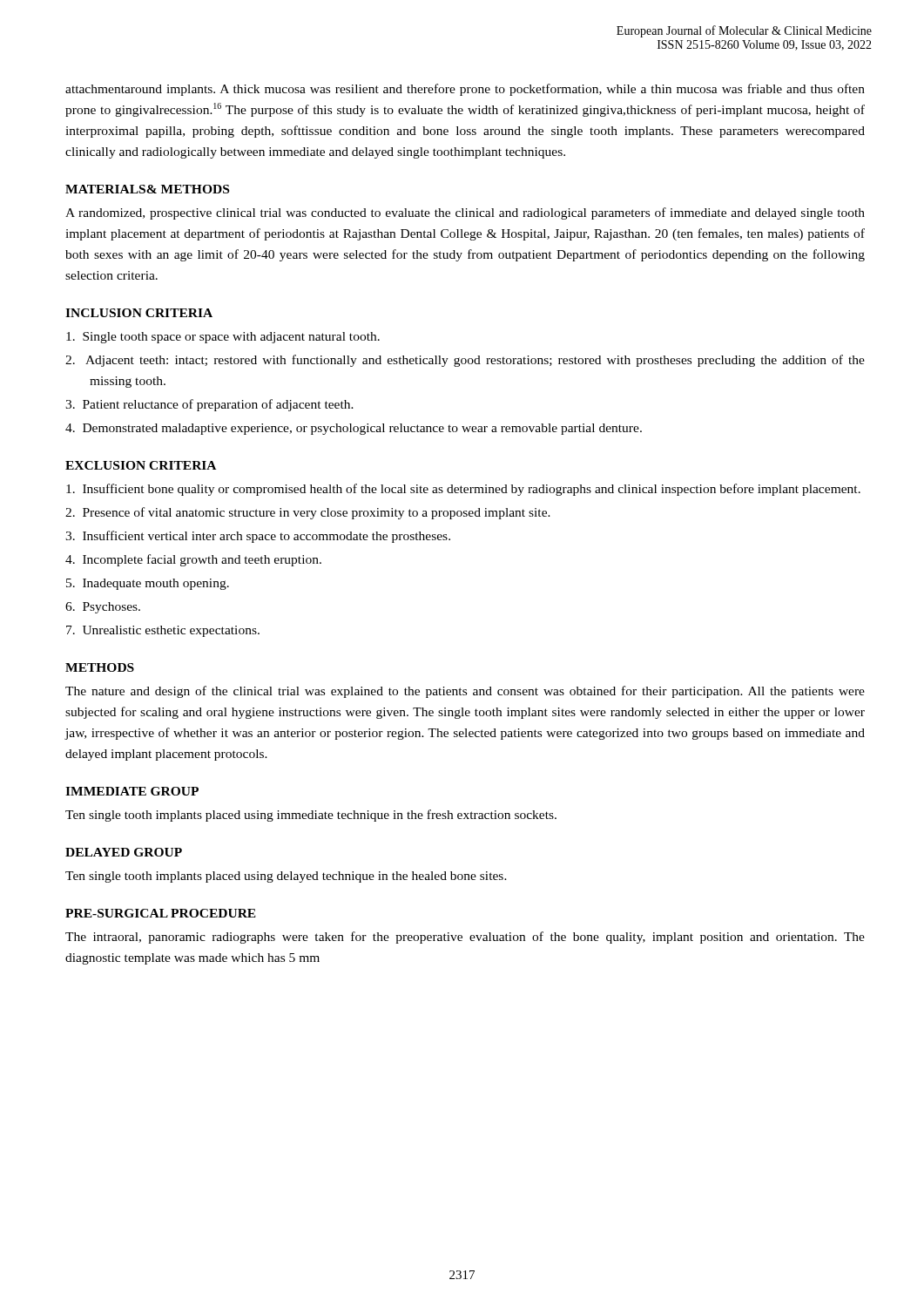The height and width of the screenshot is (1307, 924).
Task: Locate the block of text that opens with "4. Demonstrated maladaptive"
Action: (354, 428)
